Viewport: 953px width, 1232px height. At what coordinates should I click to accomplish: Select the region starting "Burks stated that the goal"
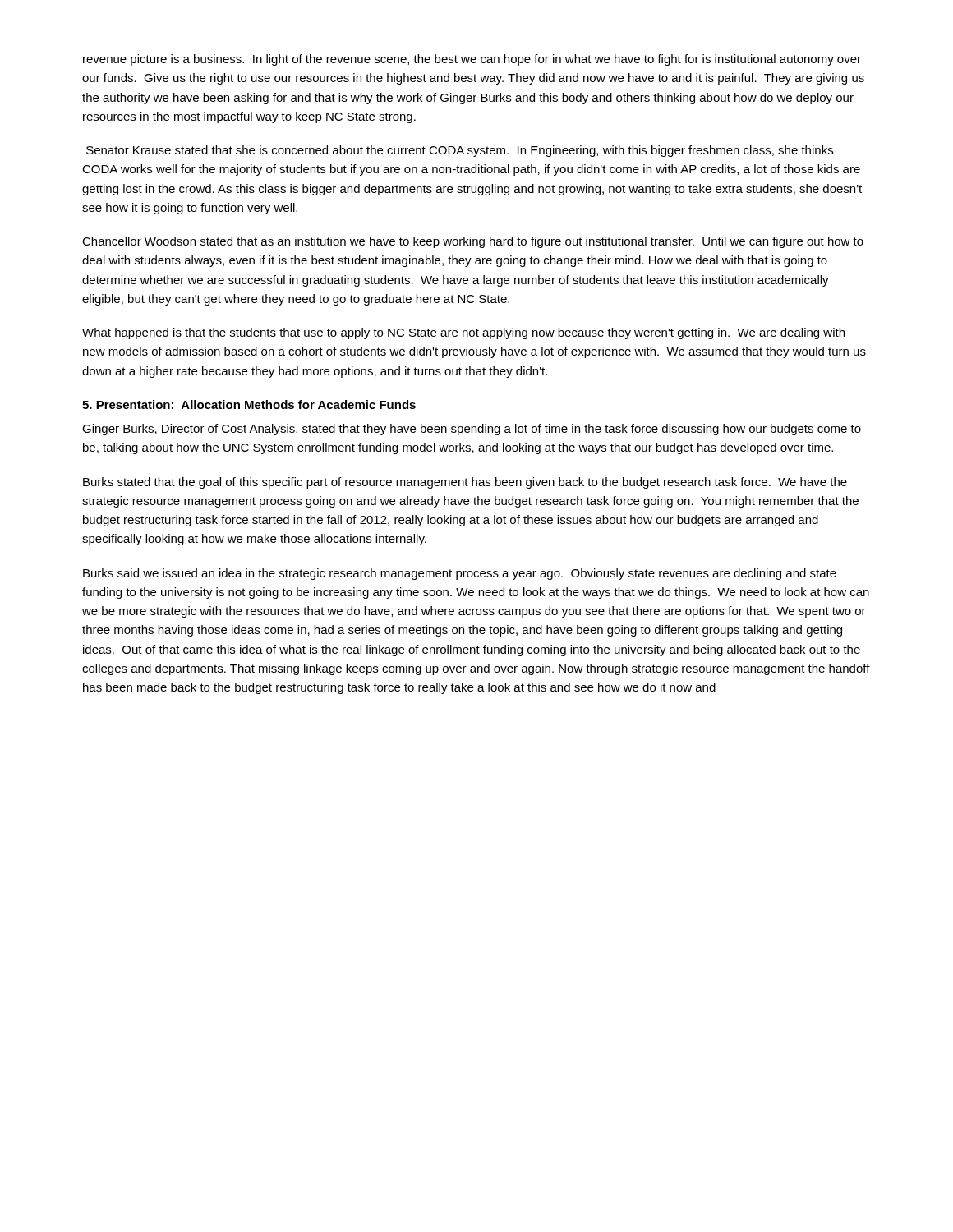pos(471,510)
